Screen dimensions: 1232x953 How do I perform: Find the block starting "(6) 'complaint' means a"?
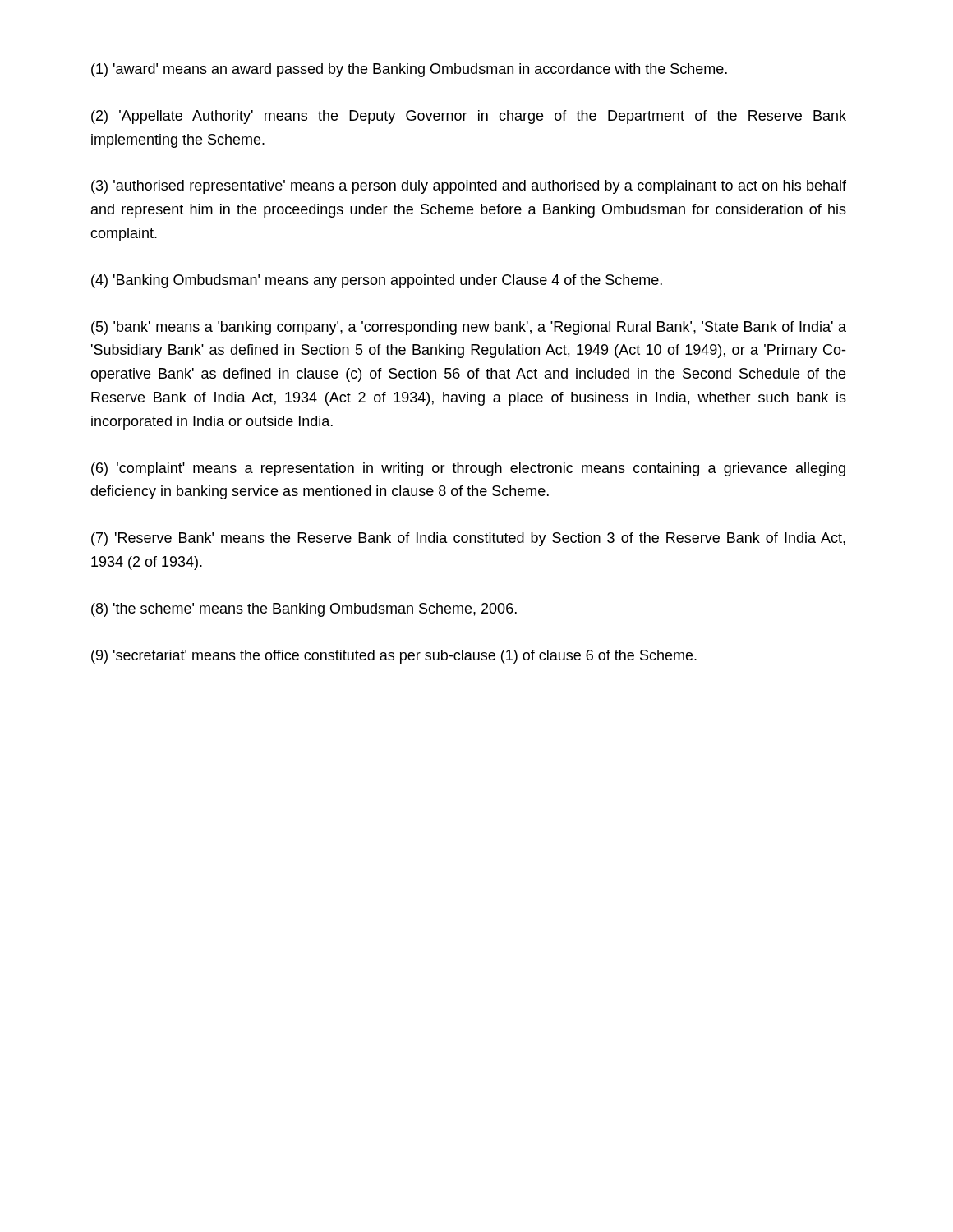tap(468, 480)
